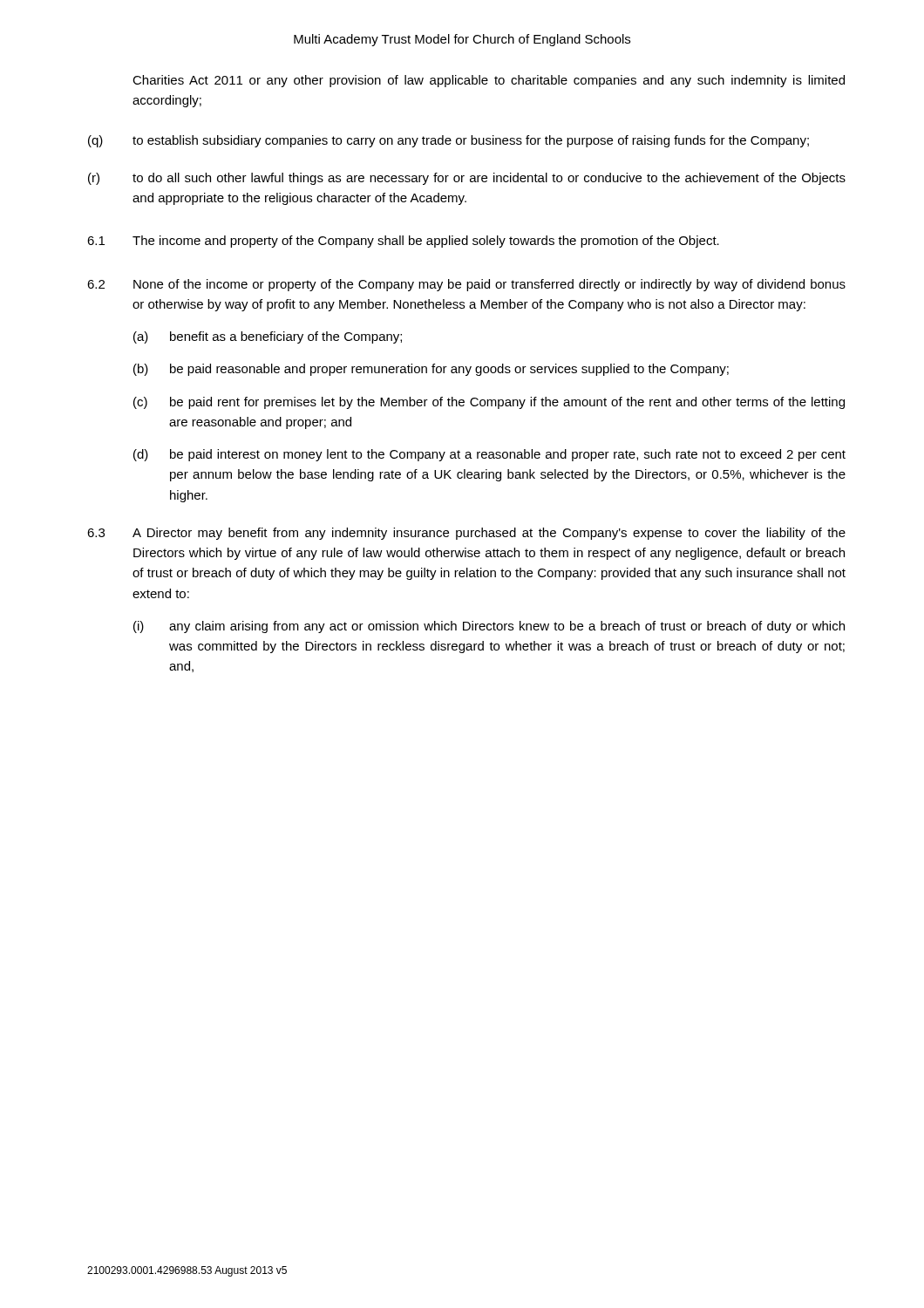Select the text block containing "3 A Director may"

[466, 534]
